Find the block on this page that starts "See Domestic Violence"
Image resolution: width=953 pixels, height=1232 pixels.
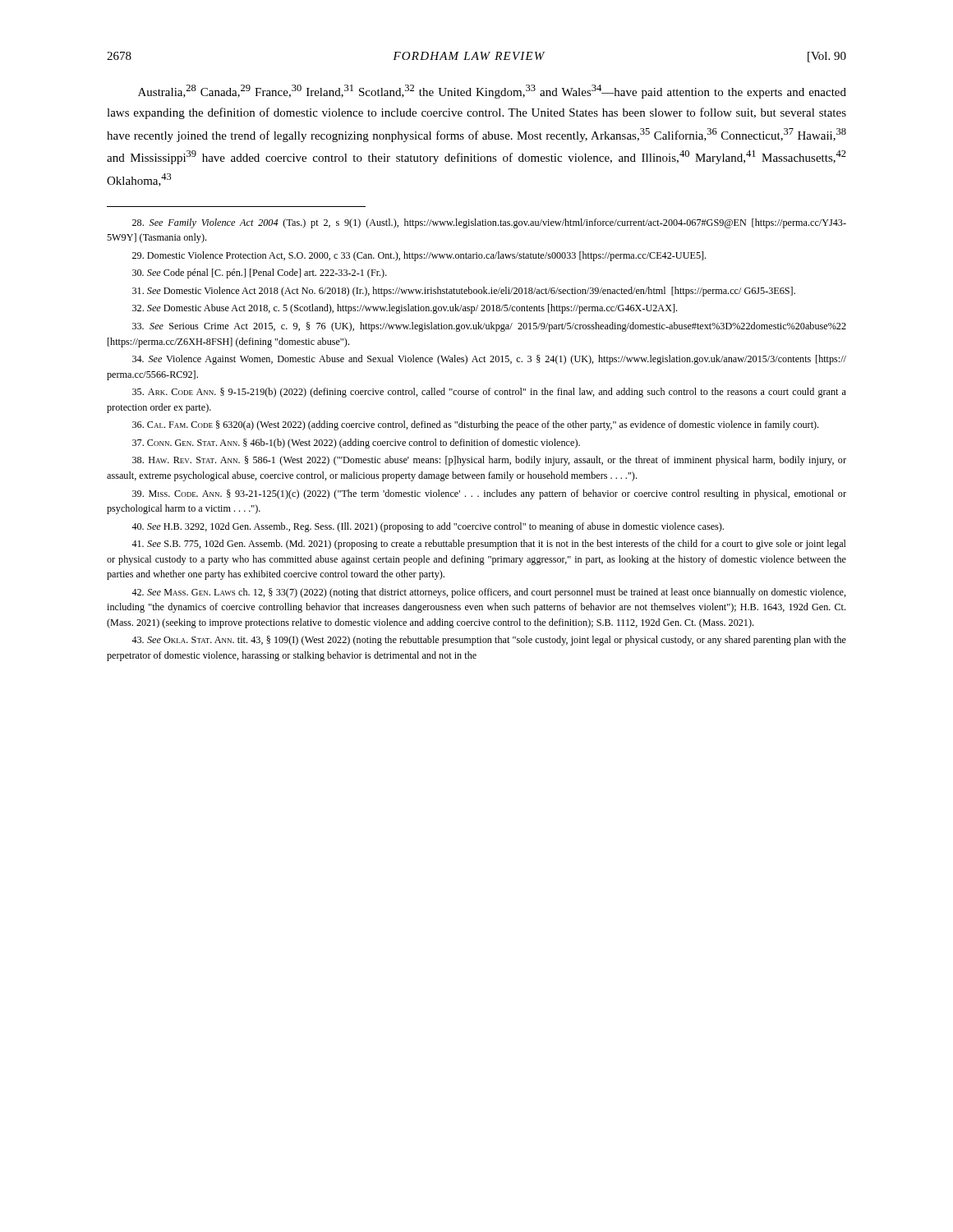coord(464,291)
